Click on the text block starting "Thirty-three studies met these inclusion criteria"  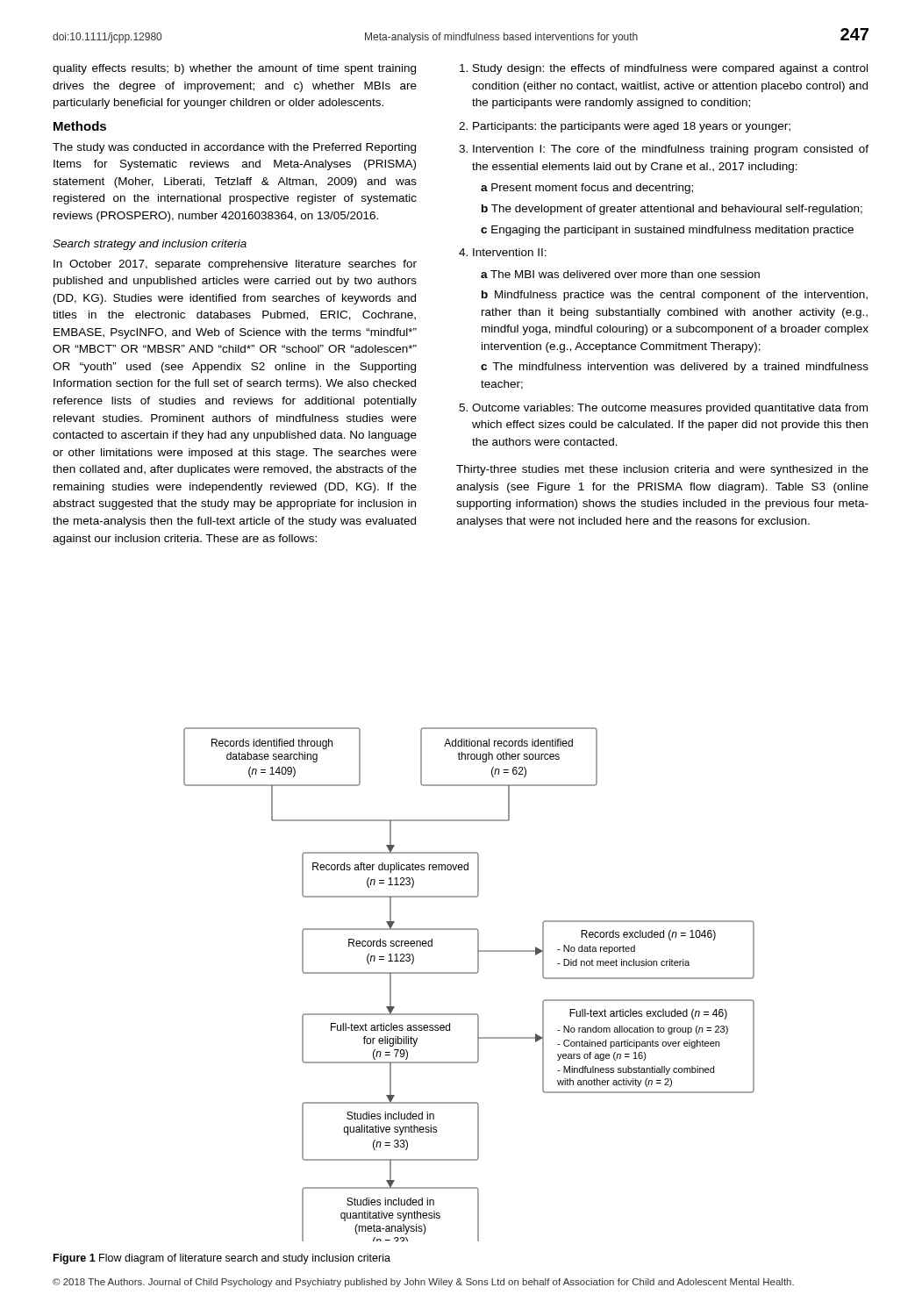point(662,495)
